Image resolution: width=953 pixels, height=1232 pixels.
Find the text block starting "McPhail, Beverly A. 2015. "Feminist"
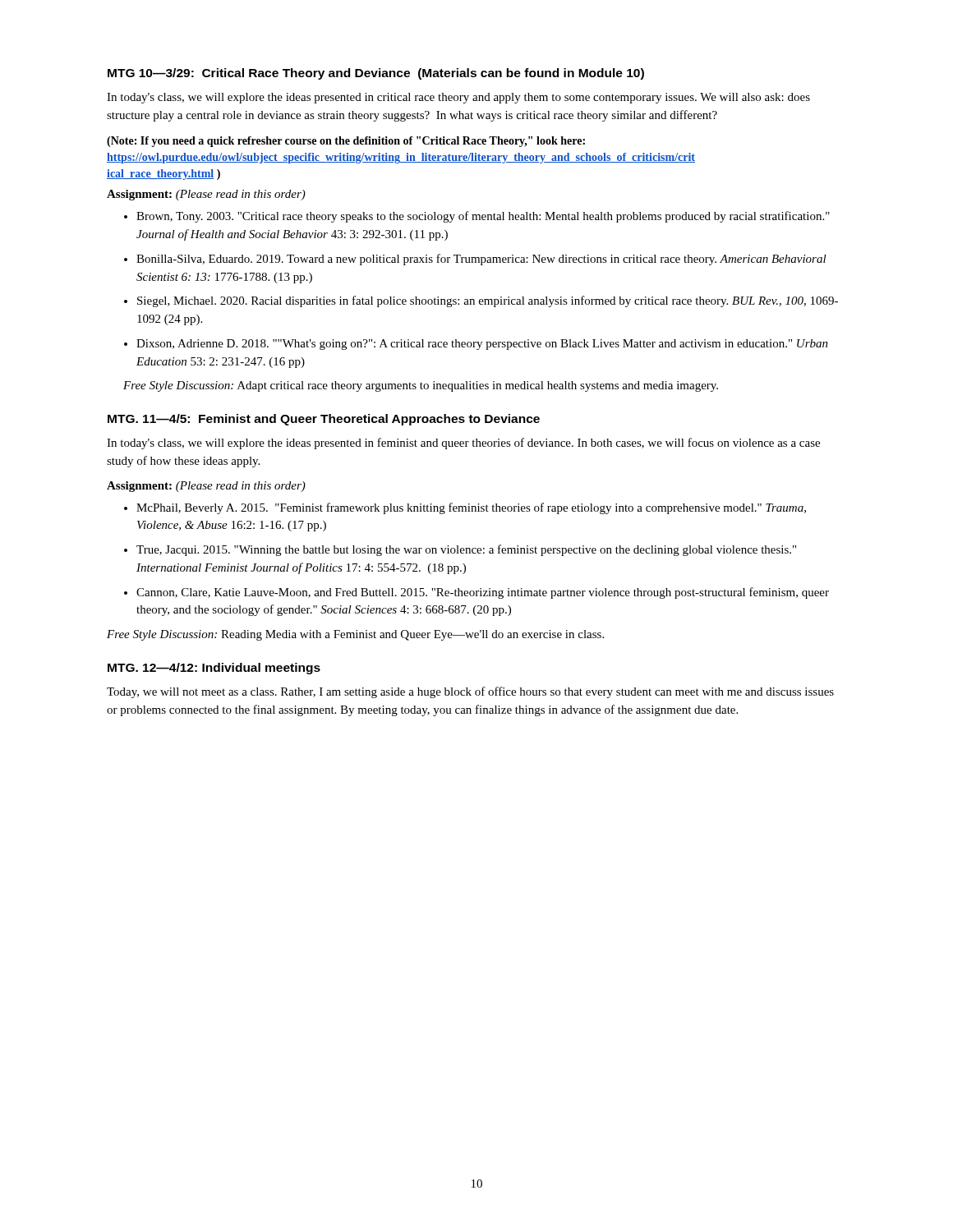coord(472,516)
